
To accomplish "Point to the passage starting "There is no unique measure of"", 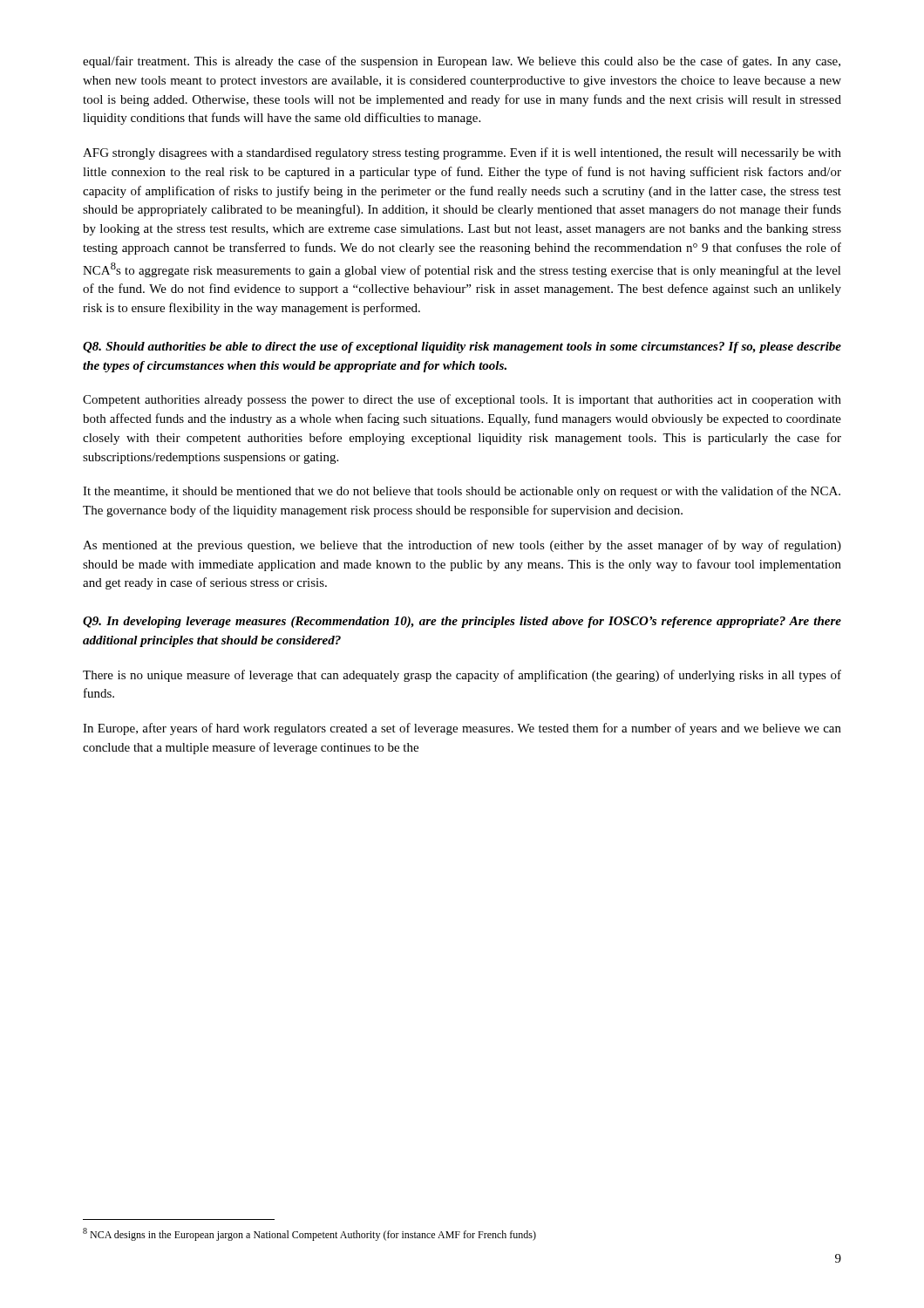I will [x=462, y=684].
